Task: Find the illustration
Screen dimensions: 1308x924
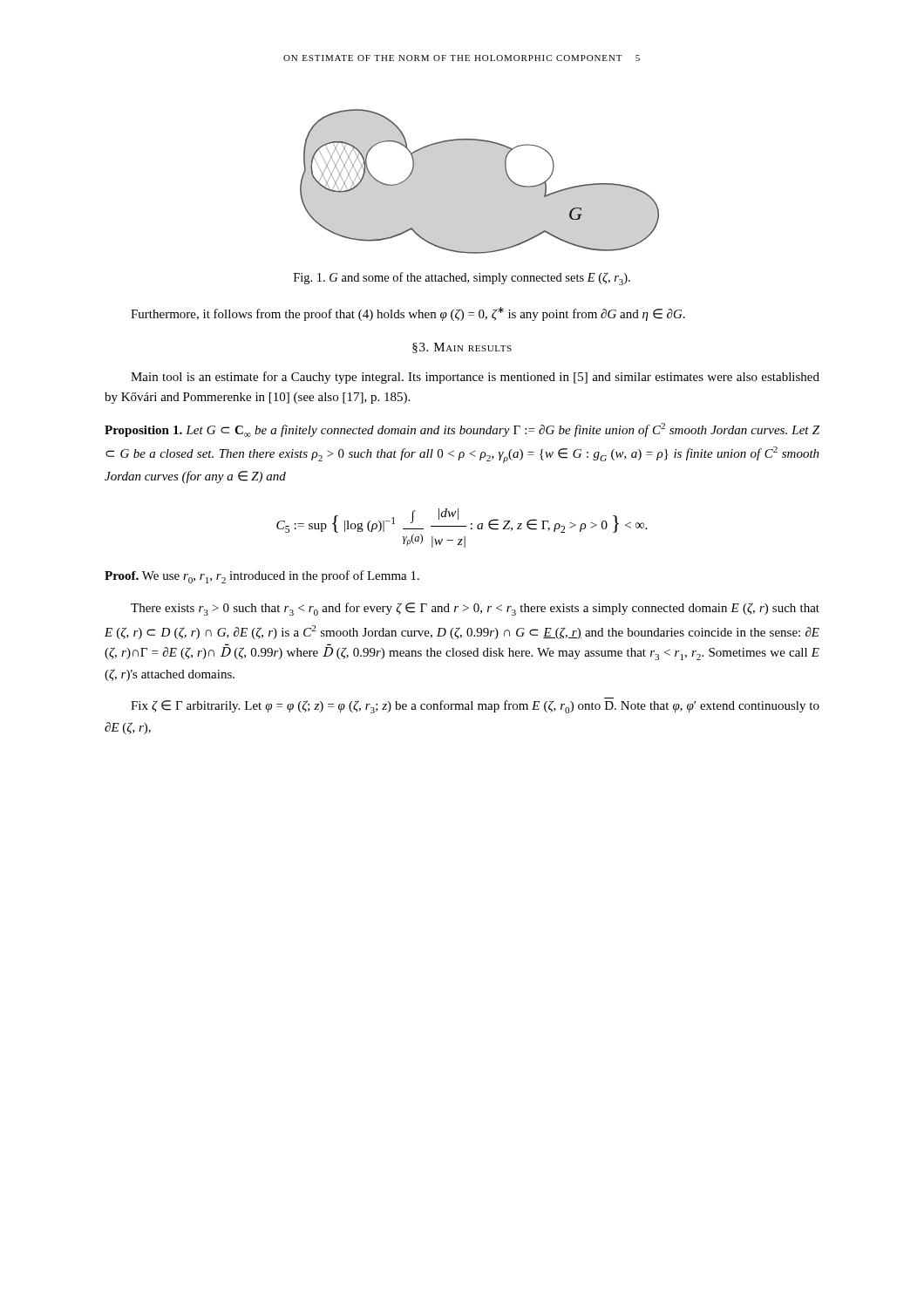Action: coord(462,172)
